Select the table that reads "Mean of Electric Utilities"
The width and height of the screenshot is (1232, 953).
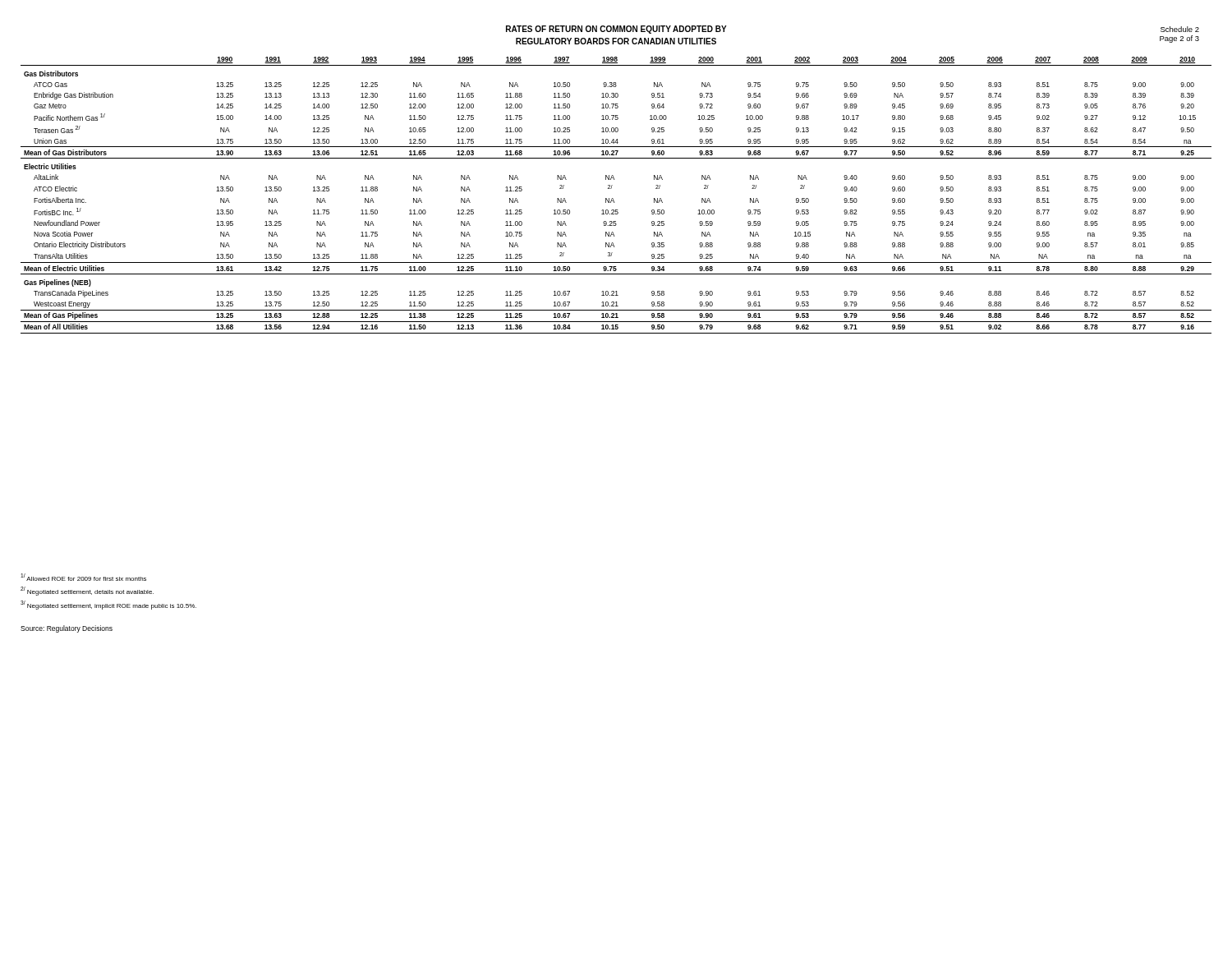pos(616,193)
